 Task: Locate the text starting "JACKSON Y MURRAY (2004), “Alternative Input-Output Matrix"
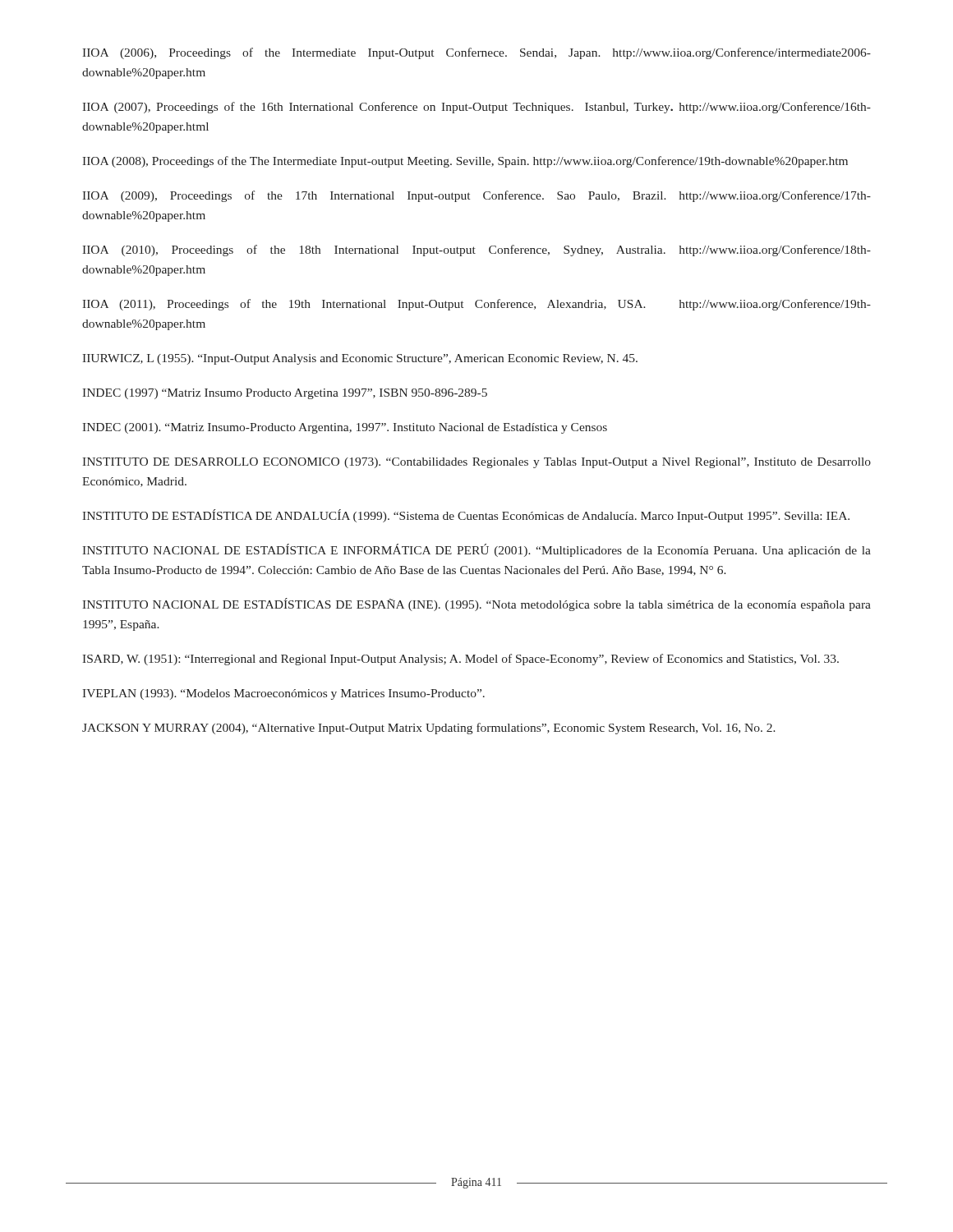click(x=429, y=728)
